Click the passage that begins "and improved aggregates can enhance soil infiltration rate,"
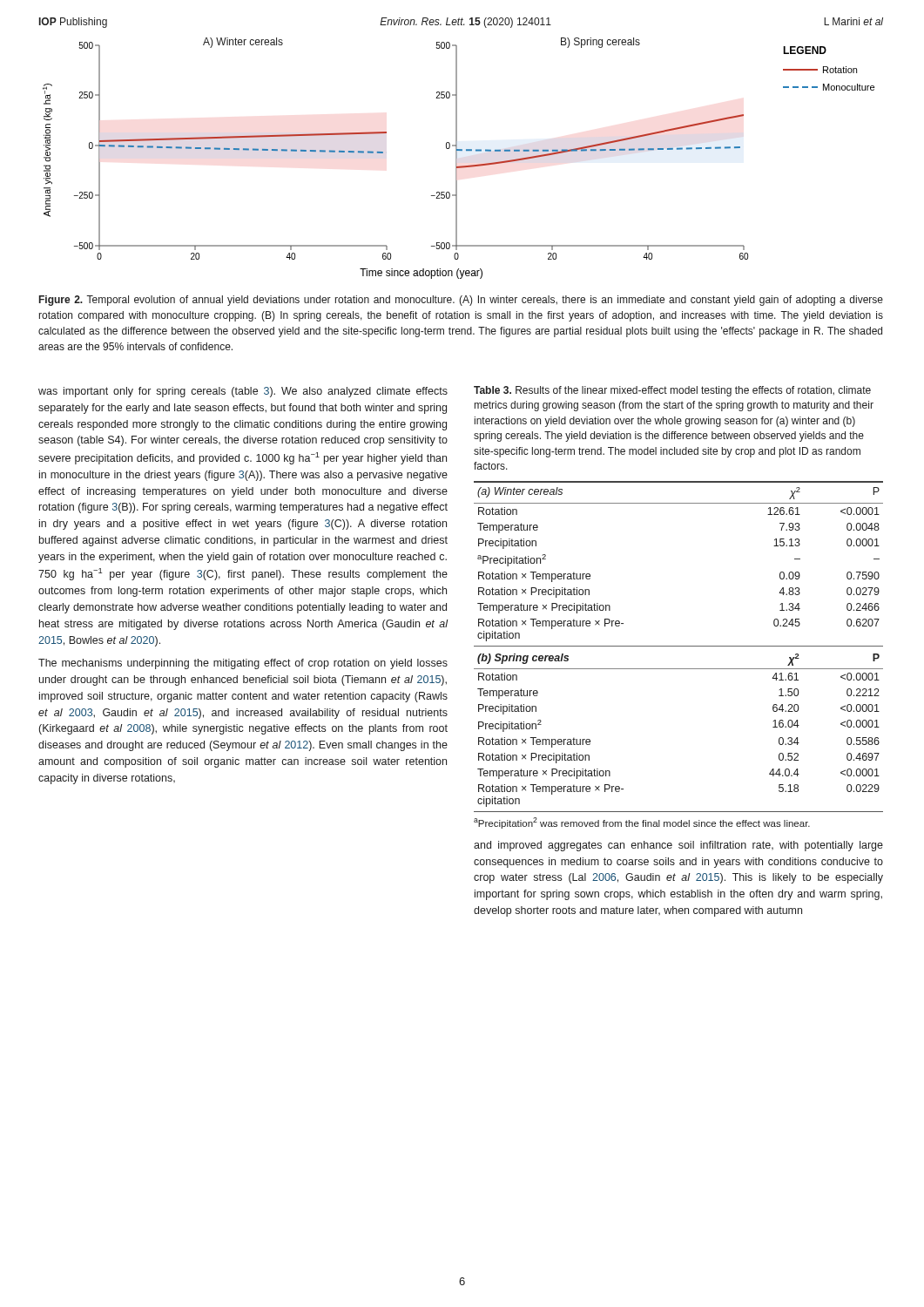The image size is (924, 1307). (x=678, y=878)
